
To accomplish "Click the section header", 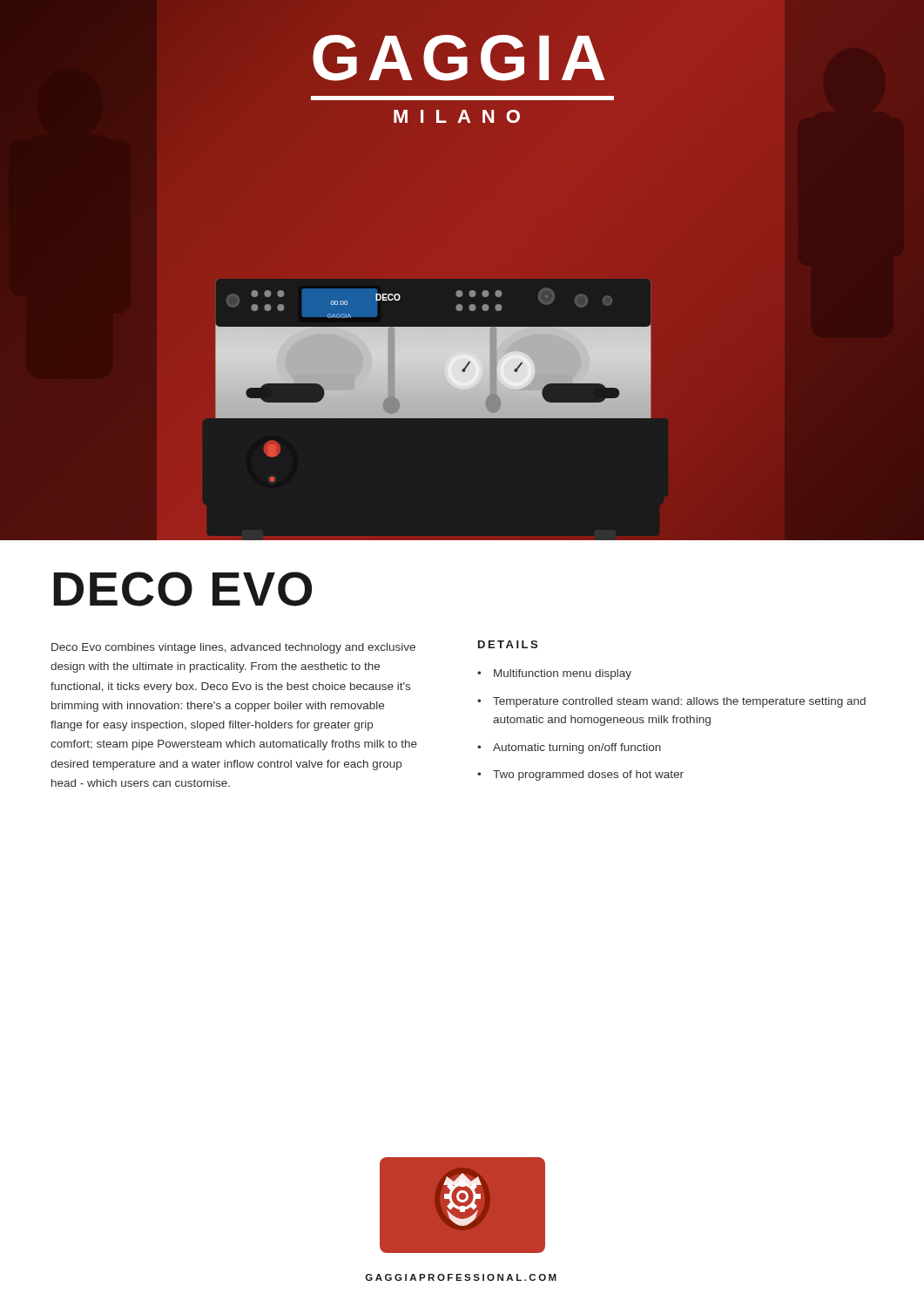I will point(509,644).
